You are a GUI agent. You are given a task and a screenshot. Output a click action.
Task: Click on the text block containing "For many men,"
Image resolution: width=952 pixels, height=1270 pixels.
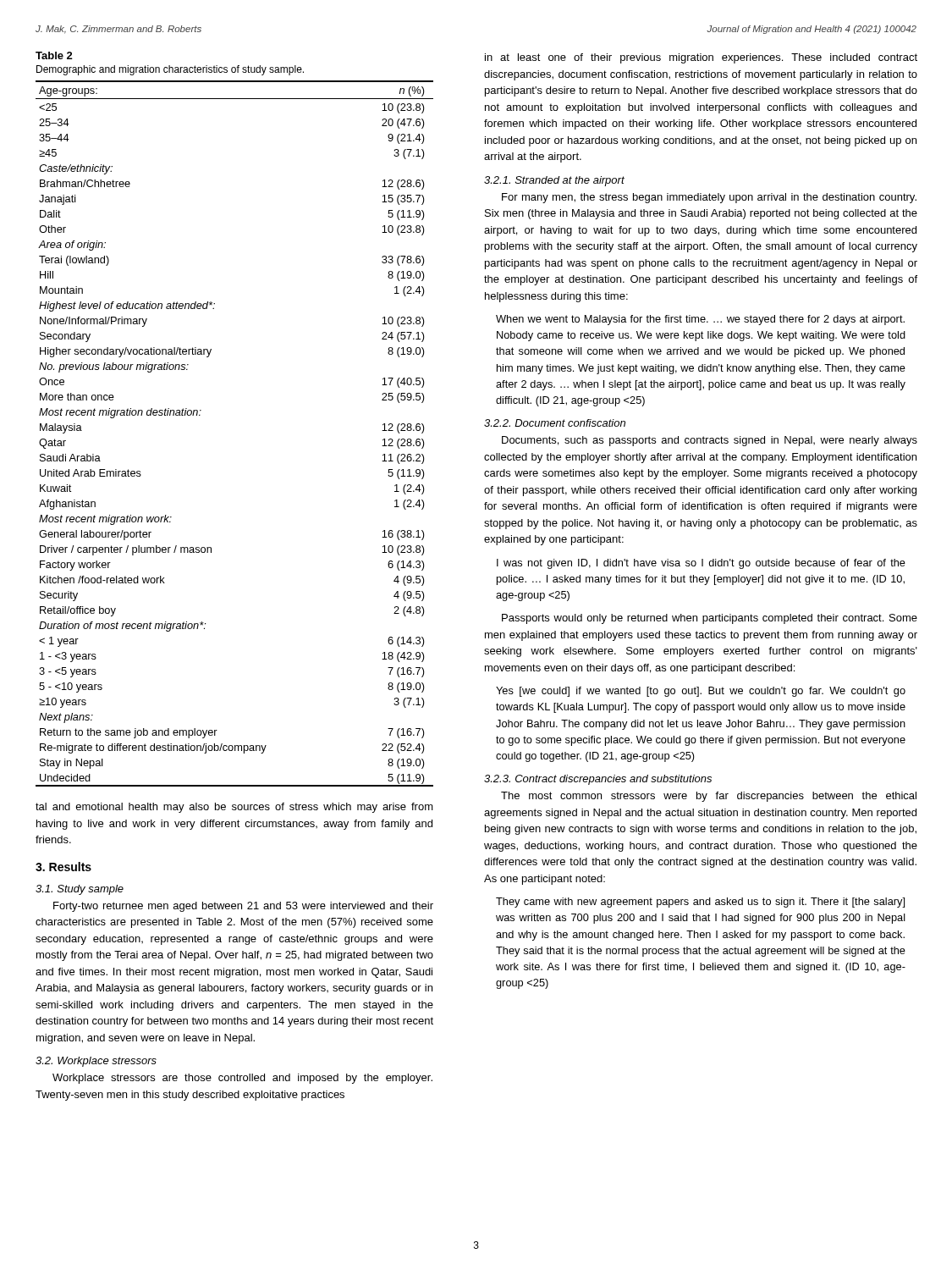pos(701,246)
